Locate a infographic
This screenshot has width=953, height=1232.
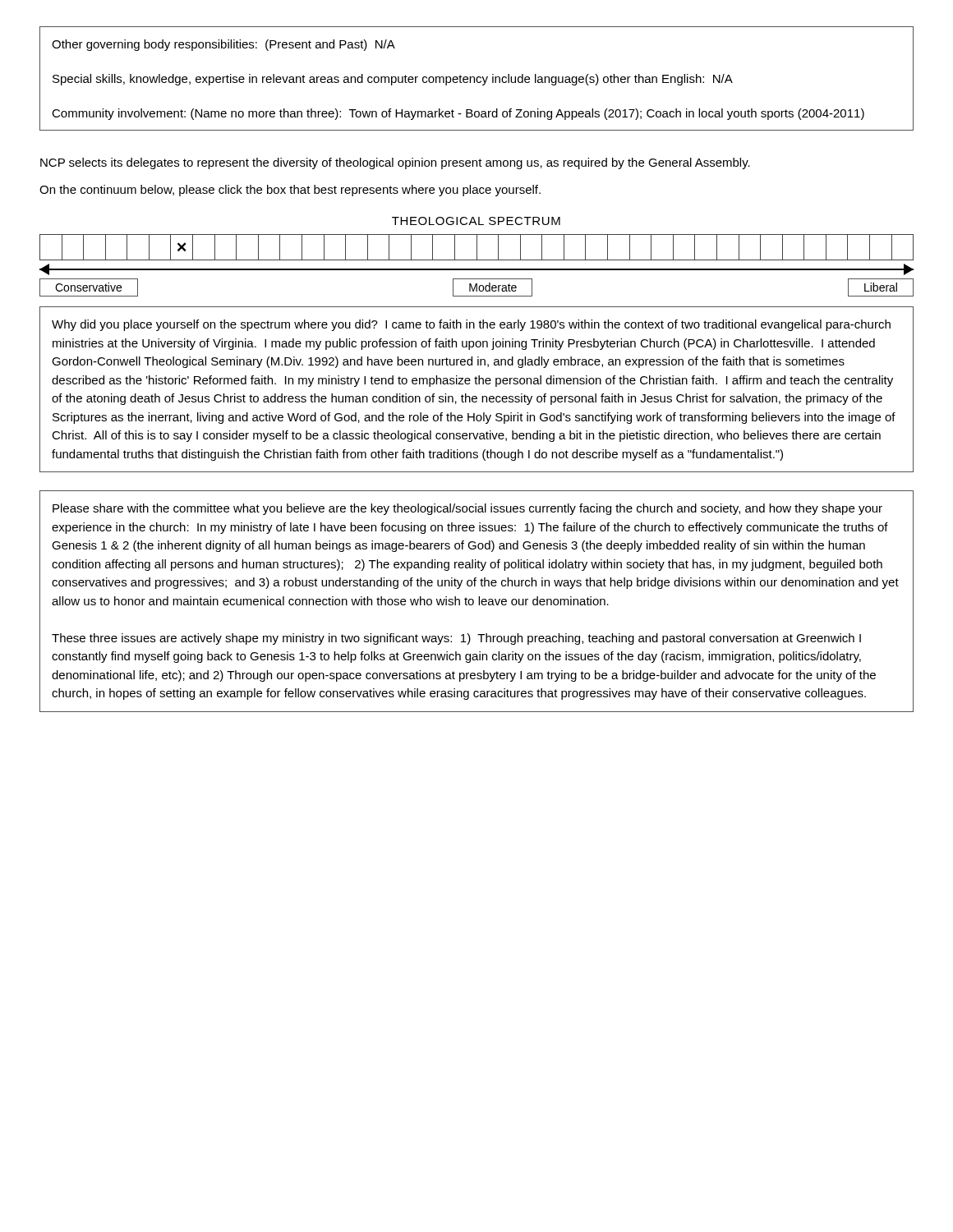[x=476, y=265]
